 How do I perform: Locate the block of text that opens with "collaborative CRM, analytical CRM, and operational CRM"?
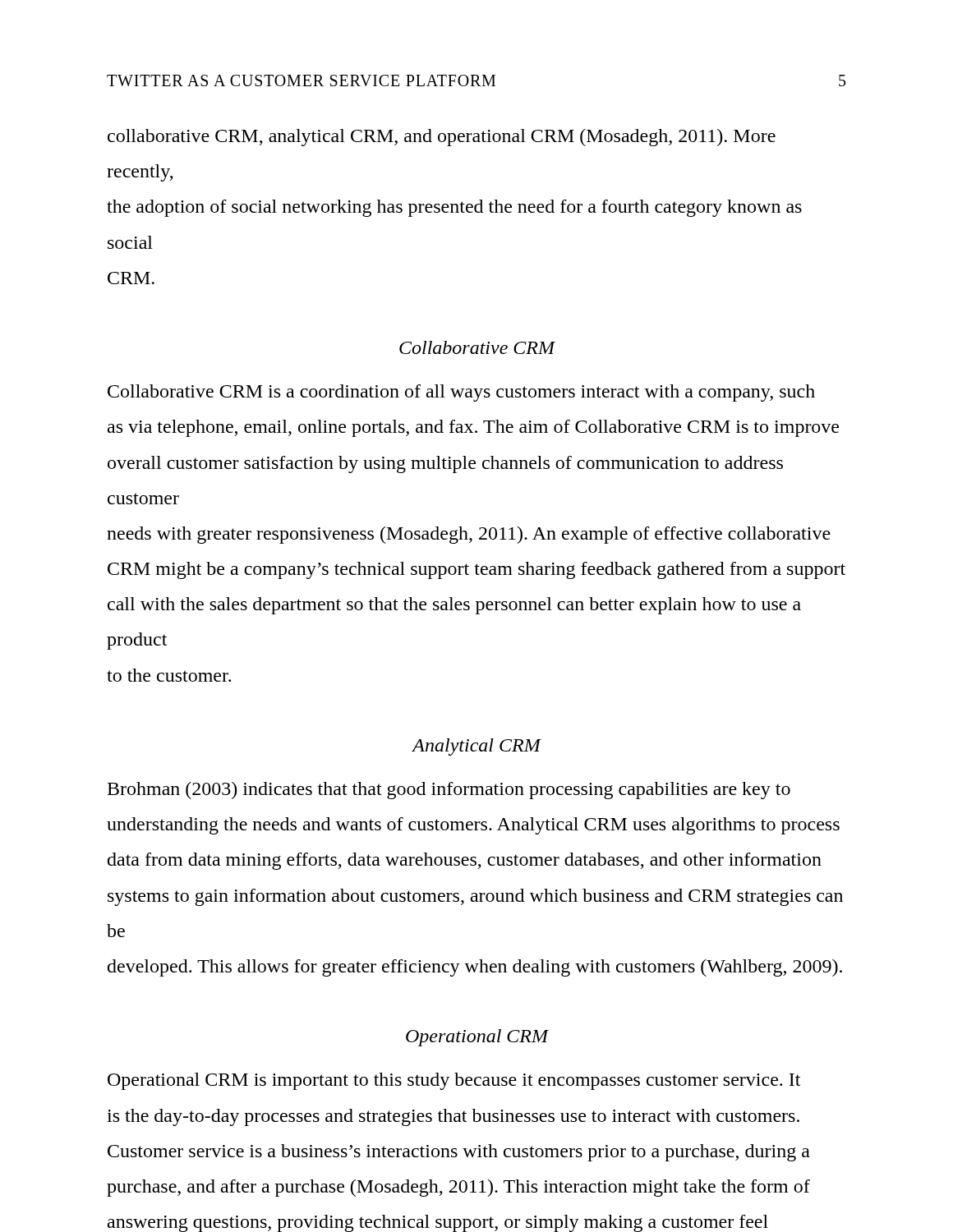pos(476,207)
